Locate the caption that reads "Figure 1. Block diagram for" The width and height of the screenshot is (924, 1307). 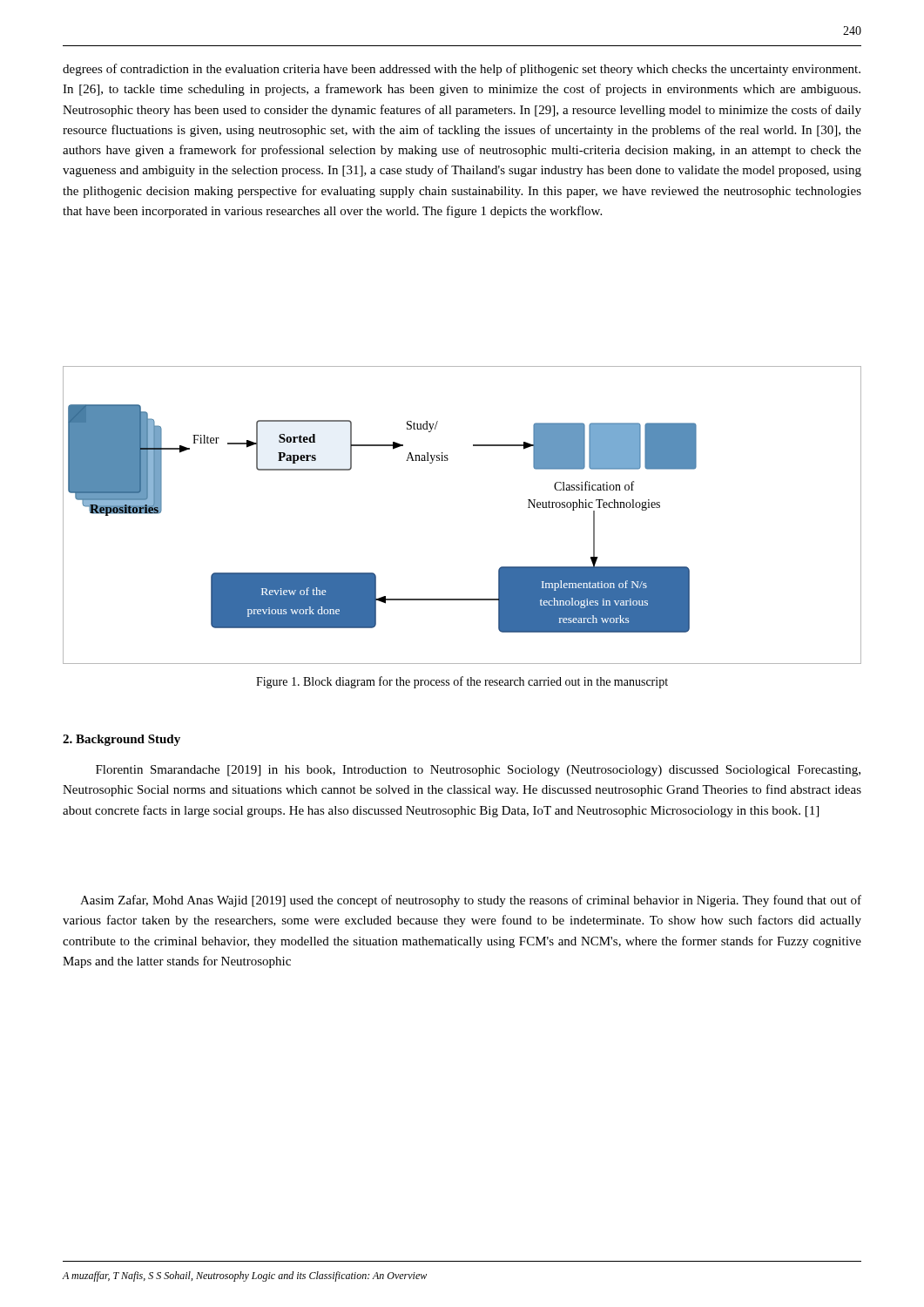click(x=462, y=682)
